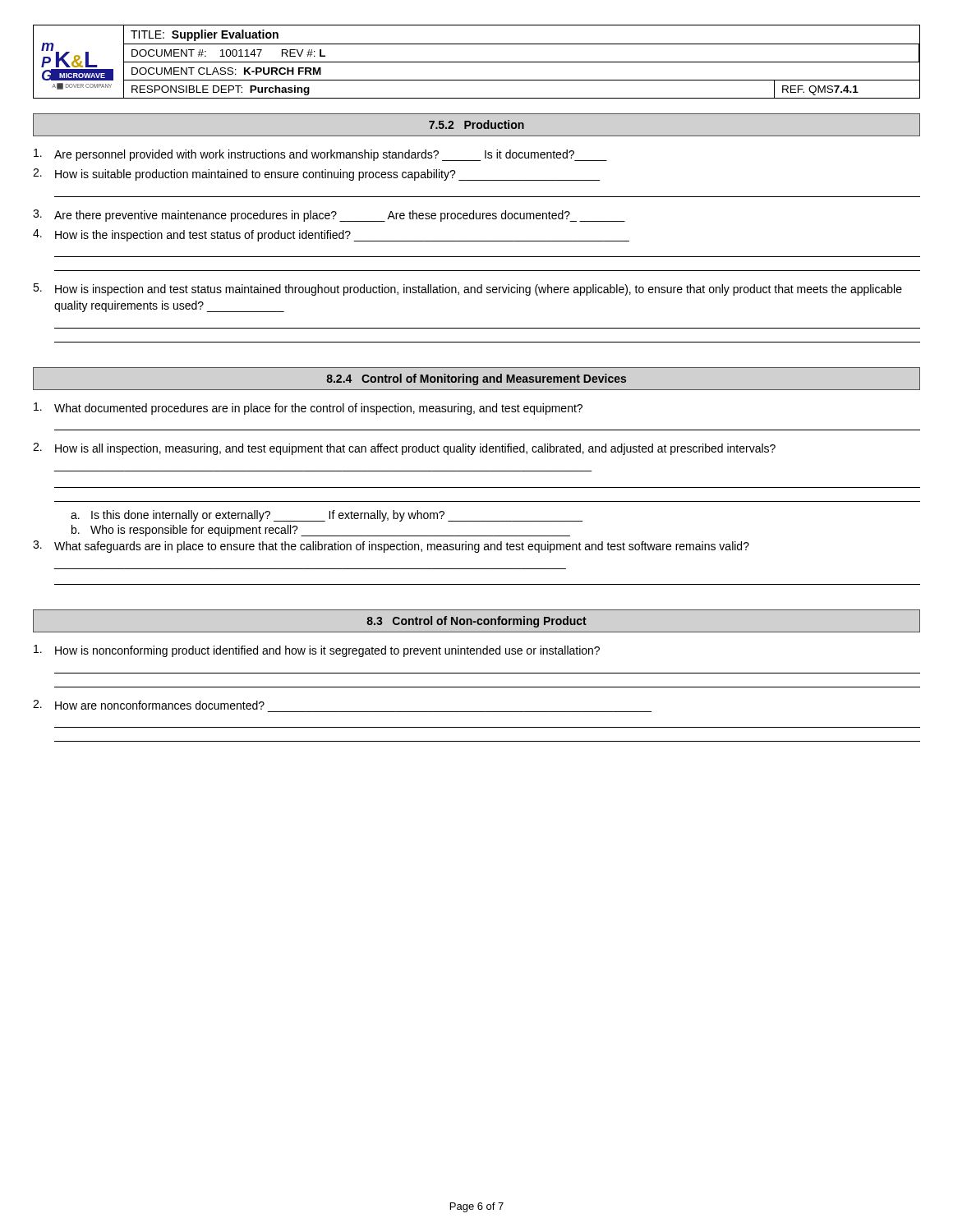Find the block on this page that starts "2. How is suitable"
Image resolution: width=953 pixels, height=1232 pixels.
[476, 181]
